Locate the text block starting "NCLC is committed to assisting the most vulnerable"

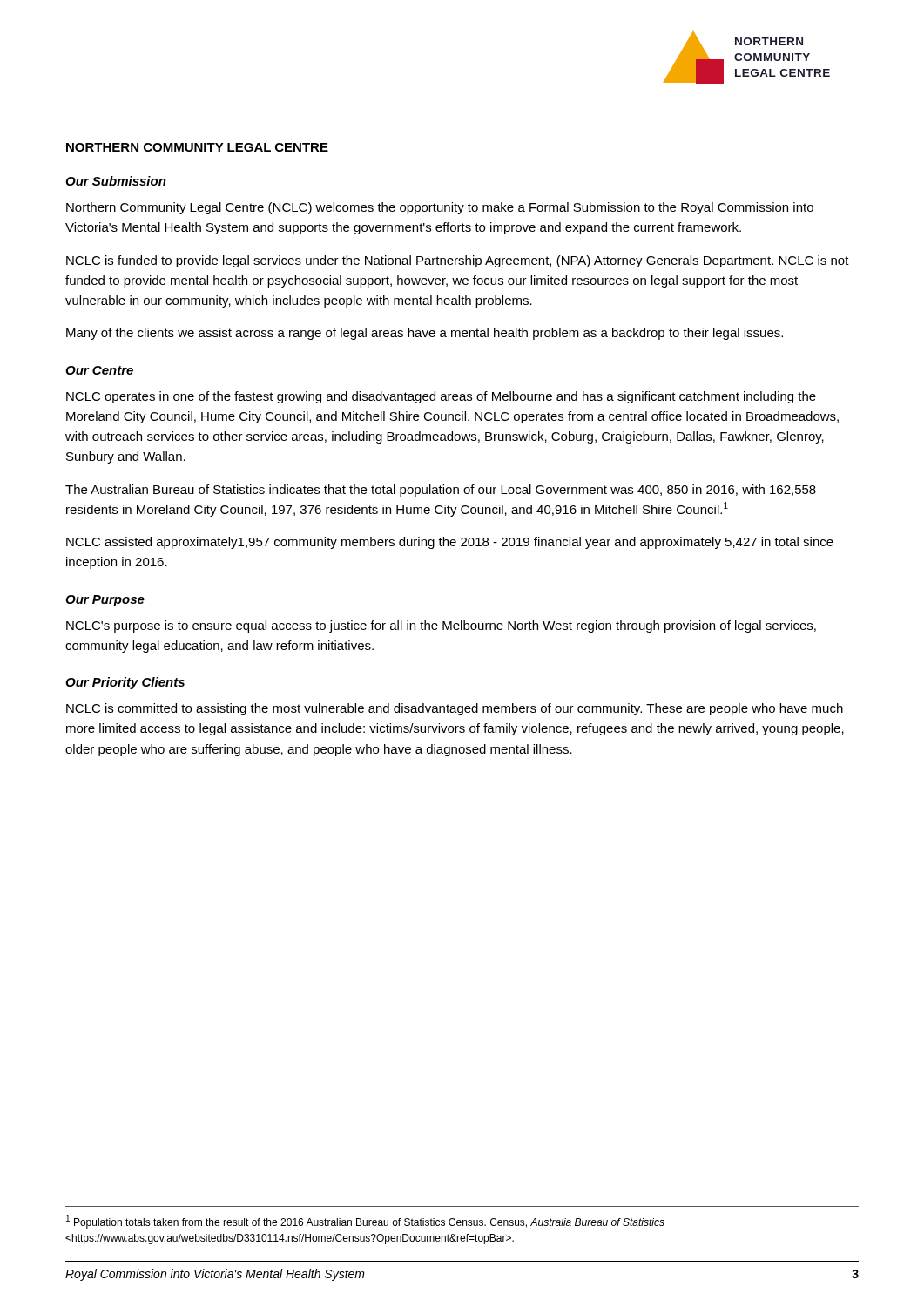(455, 728)
